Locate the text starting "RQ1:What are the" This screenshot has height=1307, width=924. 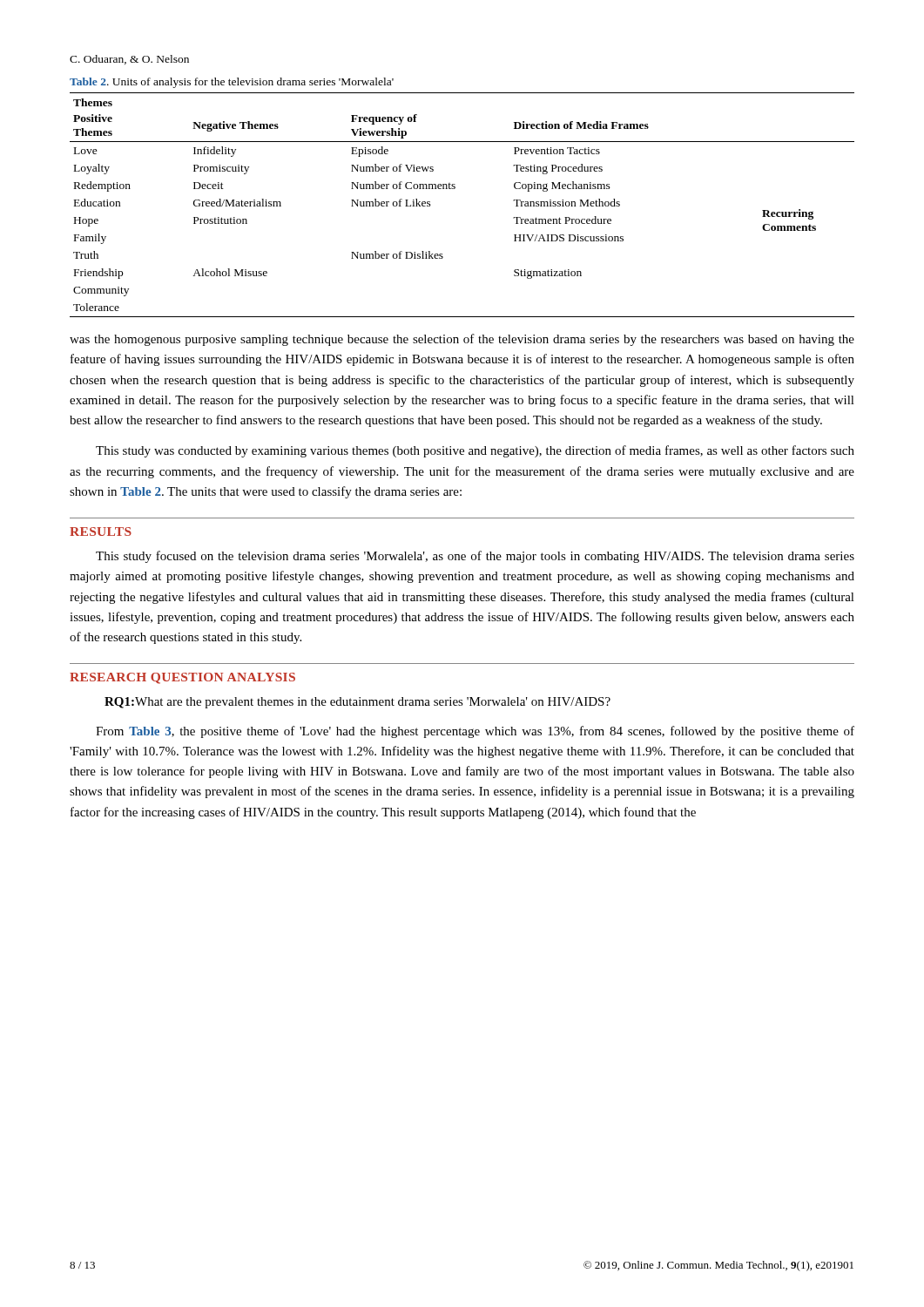pyautogui.click(x=357, y=702)
